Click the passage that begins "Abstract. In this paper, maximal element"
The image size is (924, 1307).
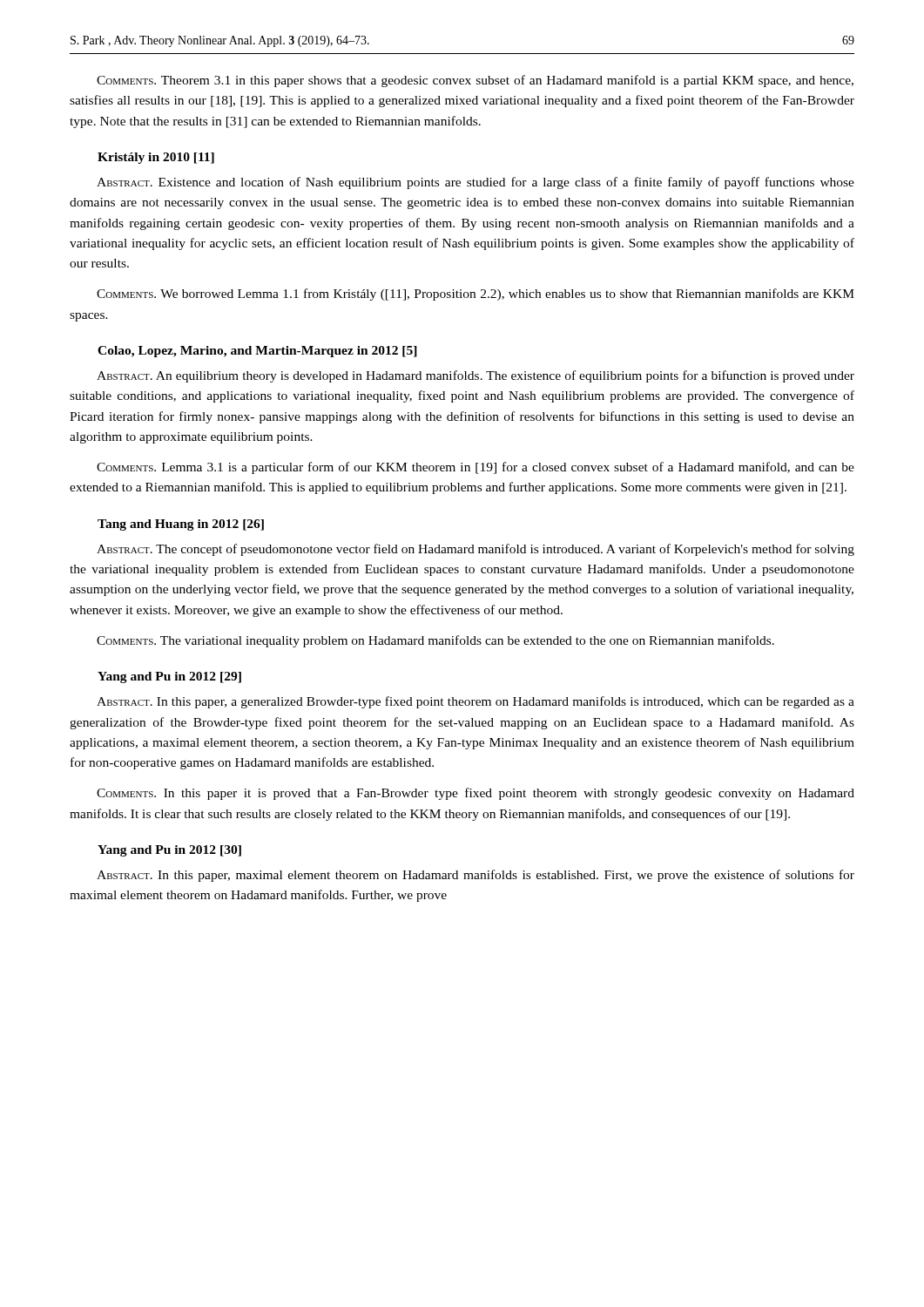[x=462, y=885]
